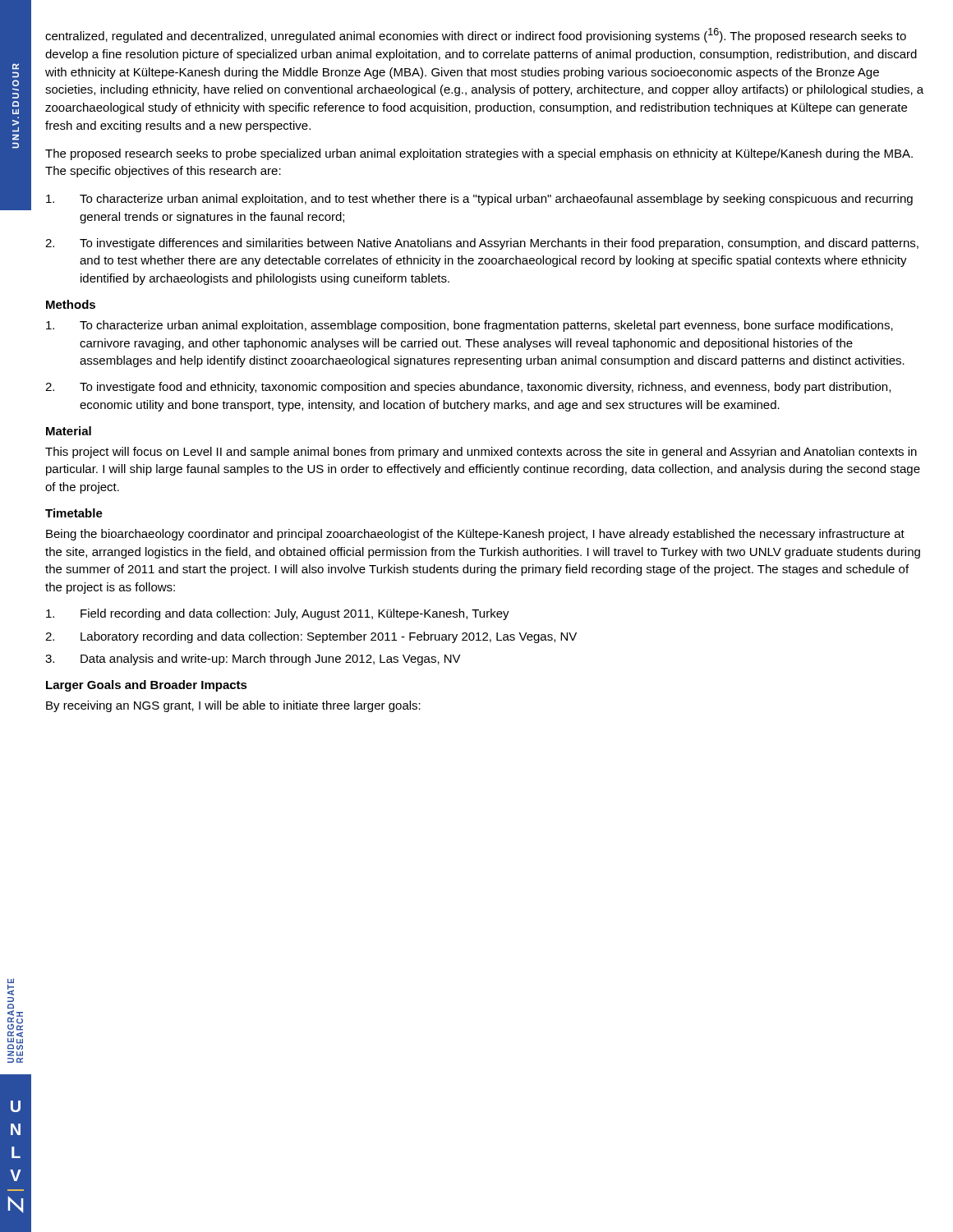Select the list item containing "2. To investigate differences and"
This screenshot has width=953, height=1232.
485,261
